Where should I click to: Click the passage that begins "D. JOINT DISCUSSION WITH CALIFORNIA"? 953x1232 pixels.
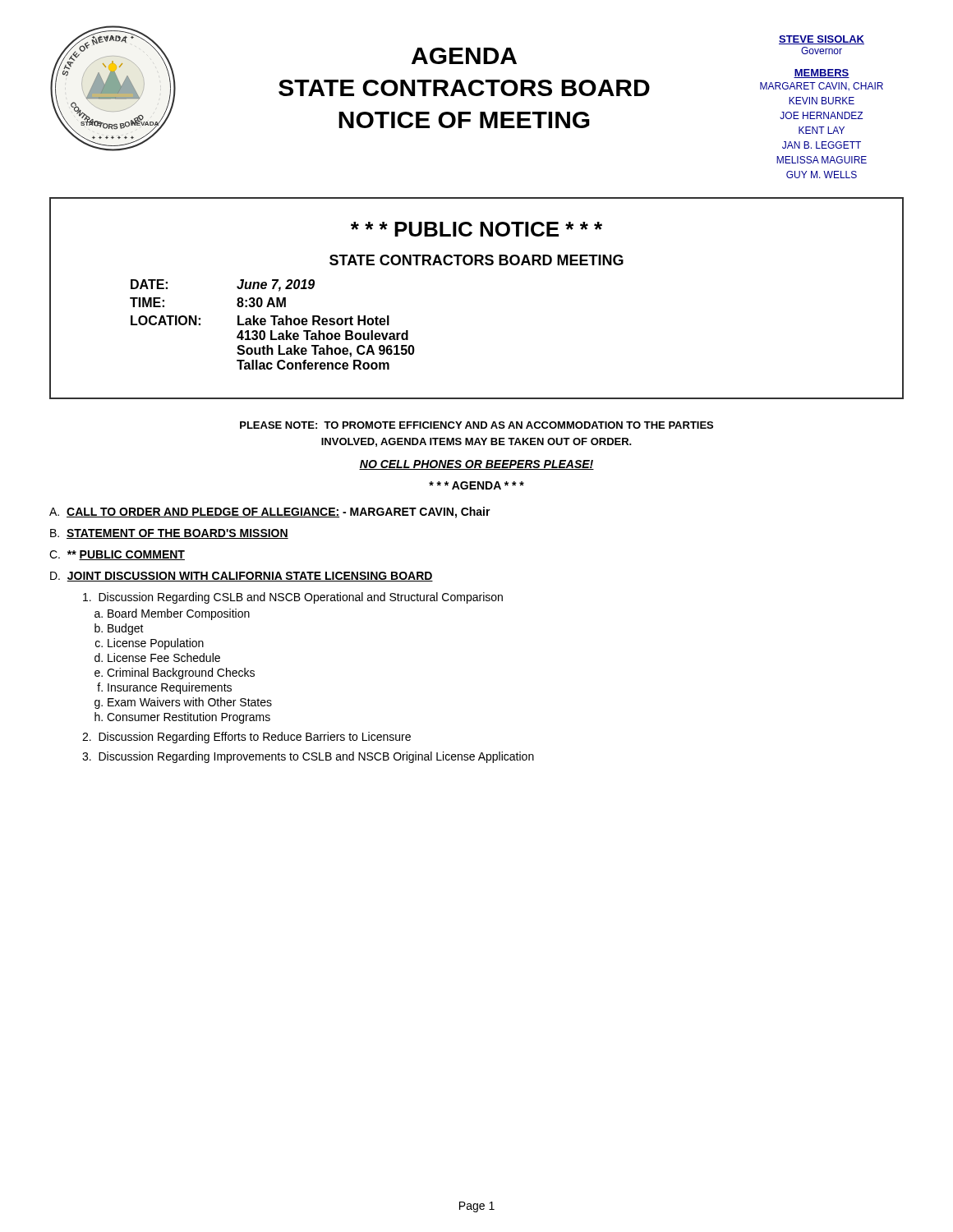[x=241, y=576]
